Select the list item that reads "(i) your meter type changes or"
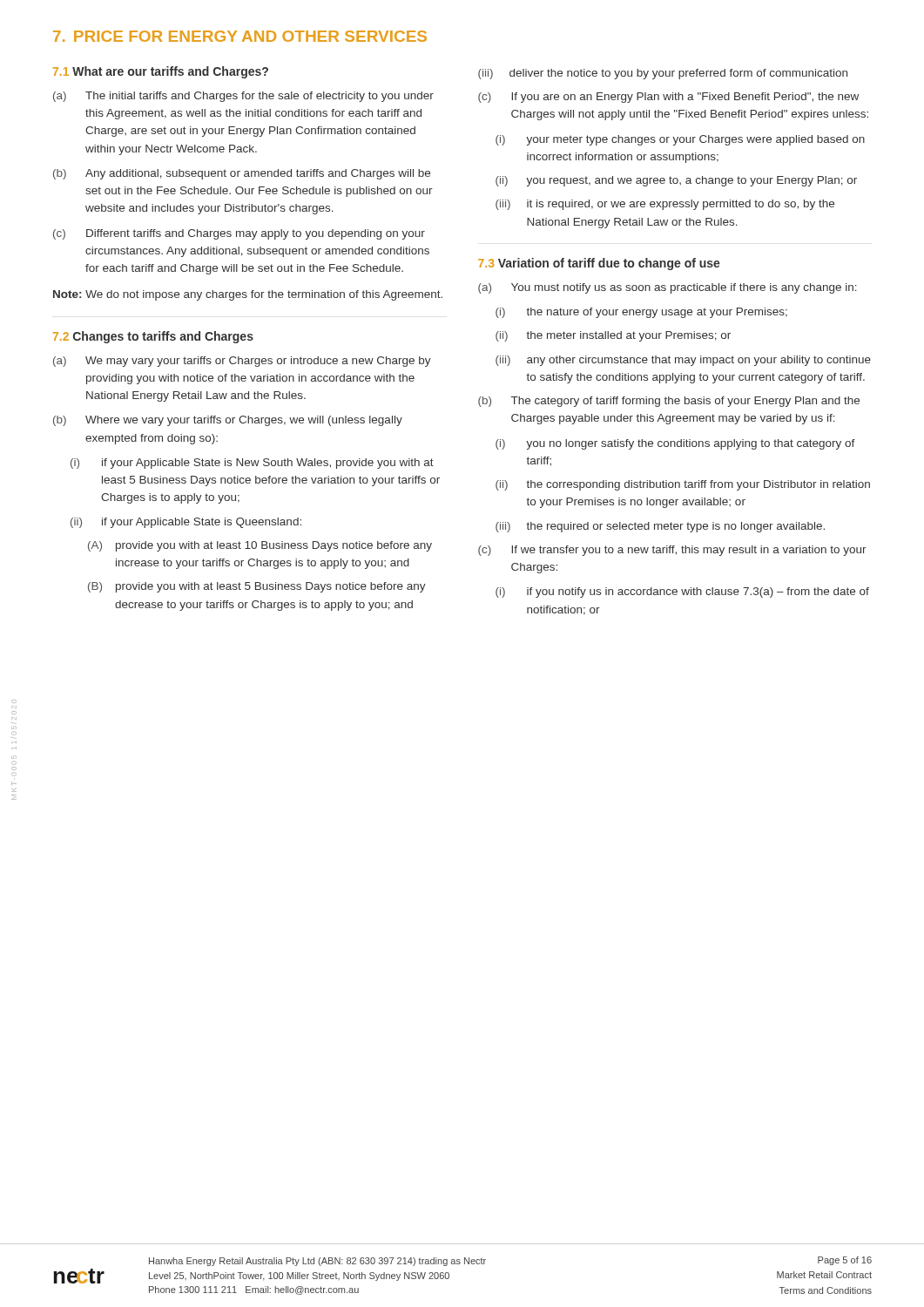 [683, 148]
